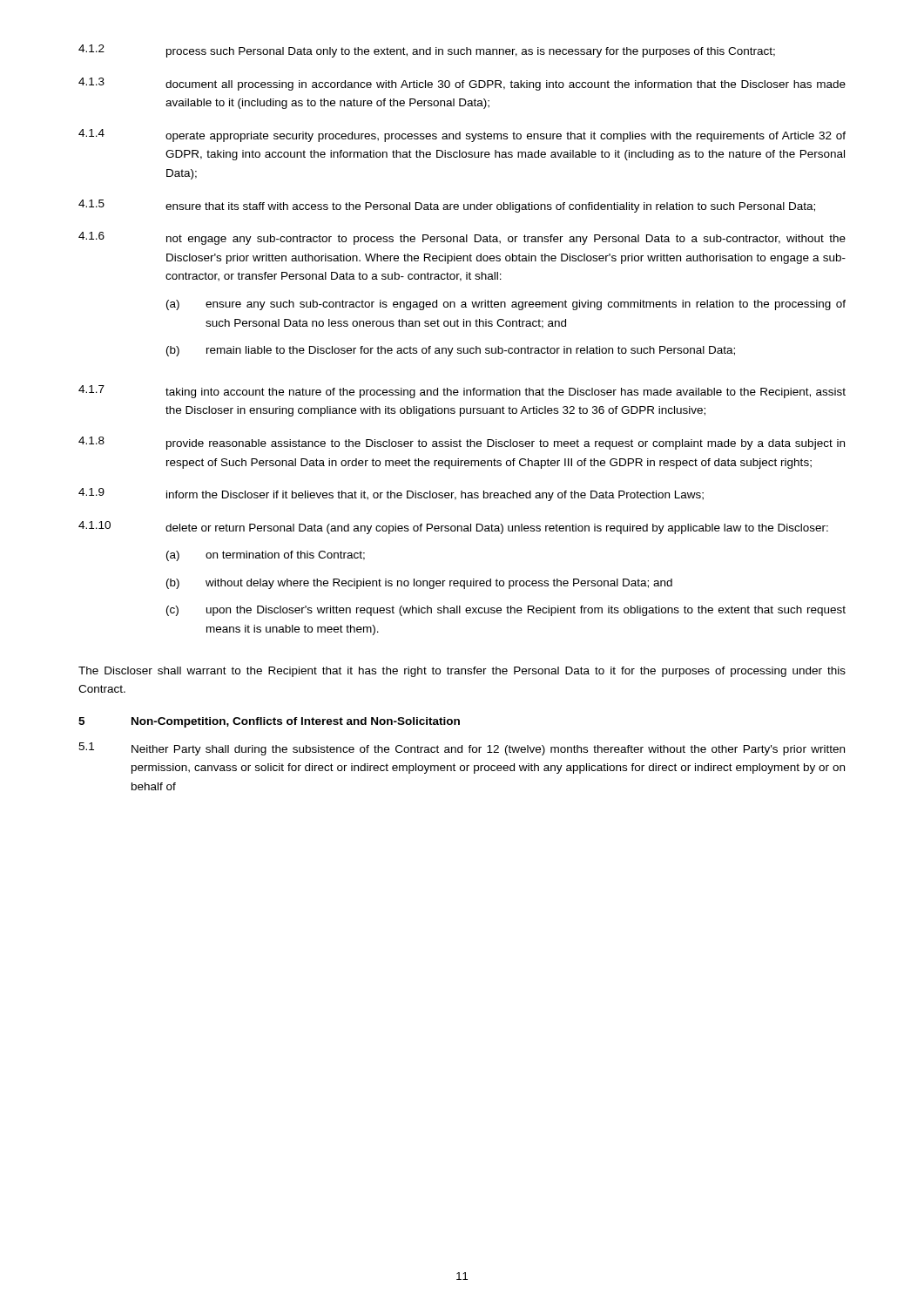Viewport: 924px width, 1307px height.
Task: Click on the element starting "5.1 Neither Party shall"
Action: 462,768
